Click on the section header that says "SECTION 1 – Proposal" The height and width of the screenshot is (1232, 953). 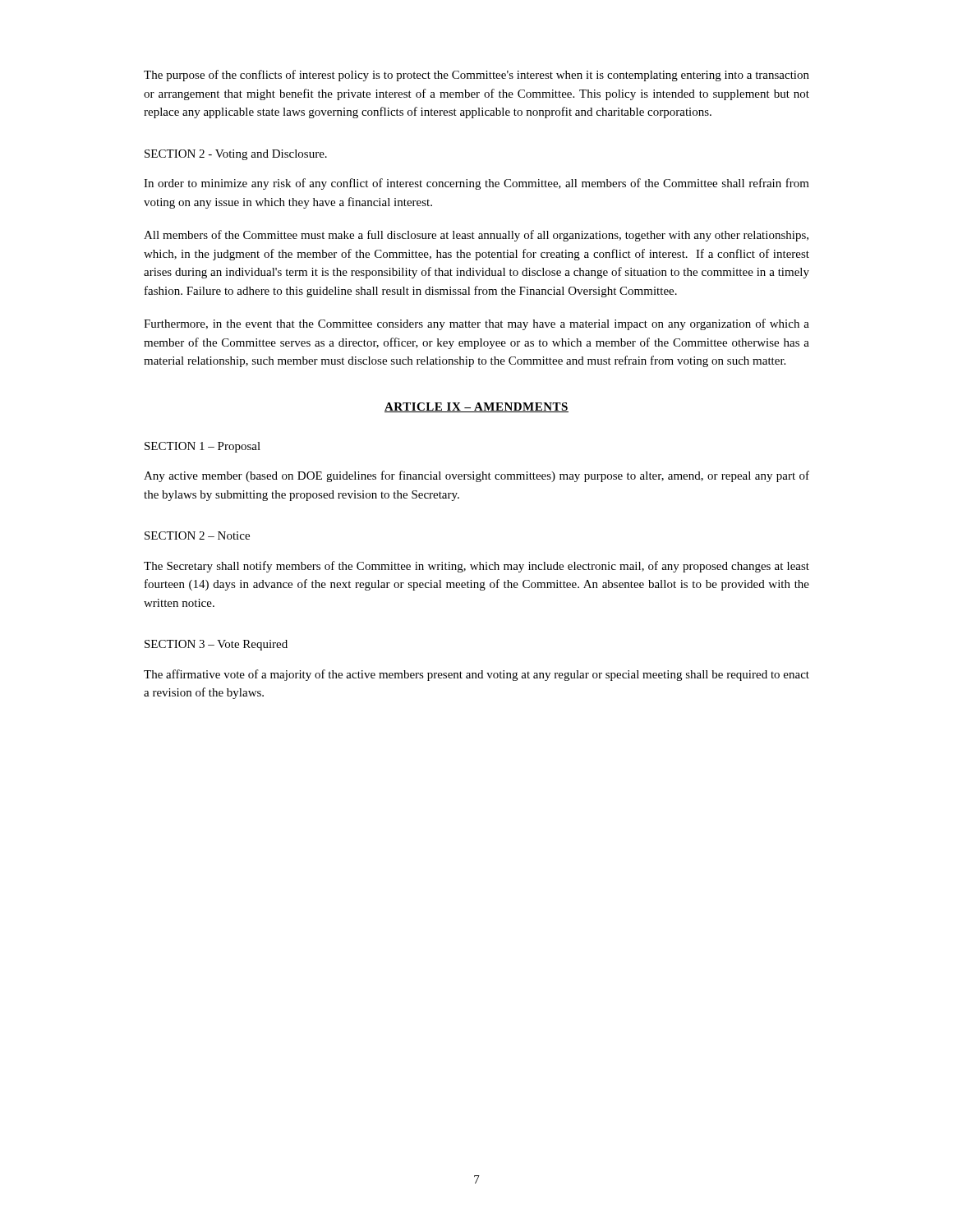(x=202, y=446)
